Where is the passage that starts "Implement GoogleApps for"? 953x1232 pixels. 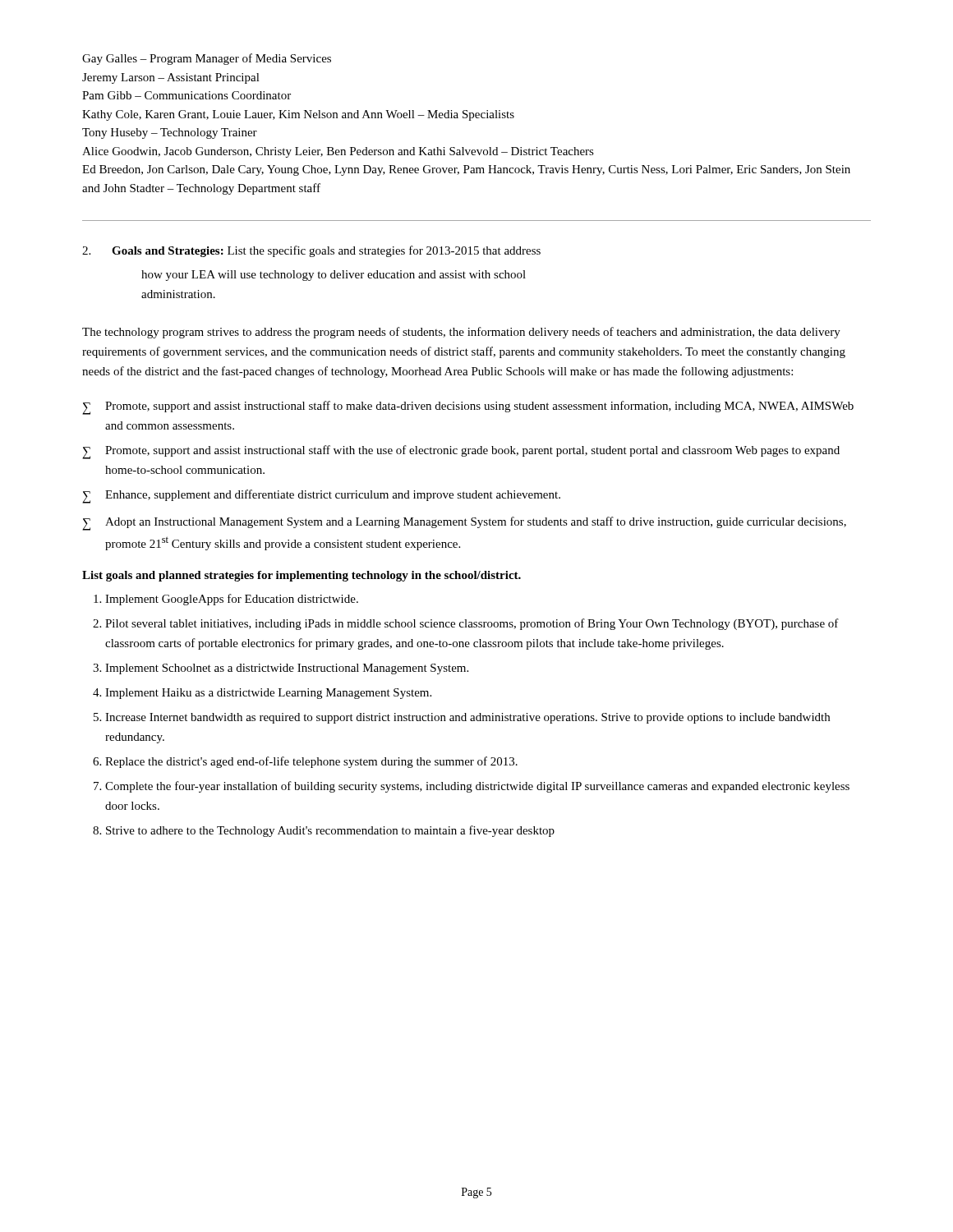232,598
